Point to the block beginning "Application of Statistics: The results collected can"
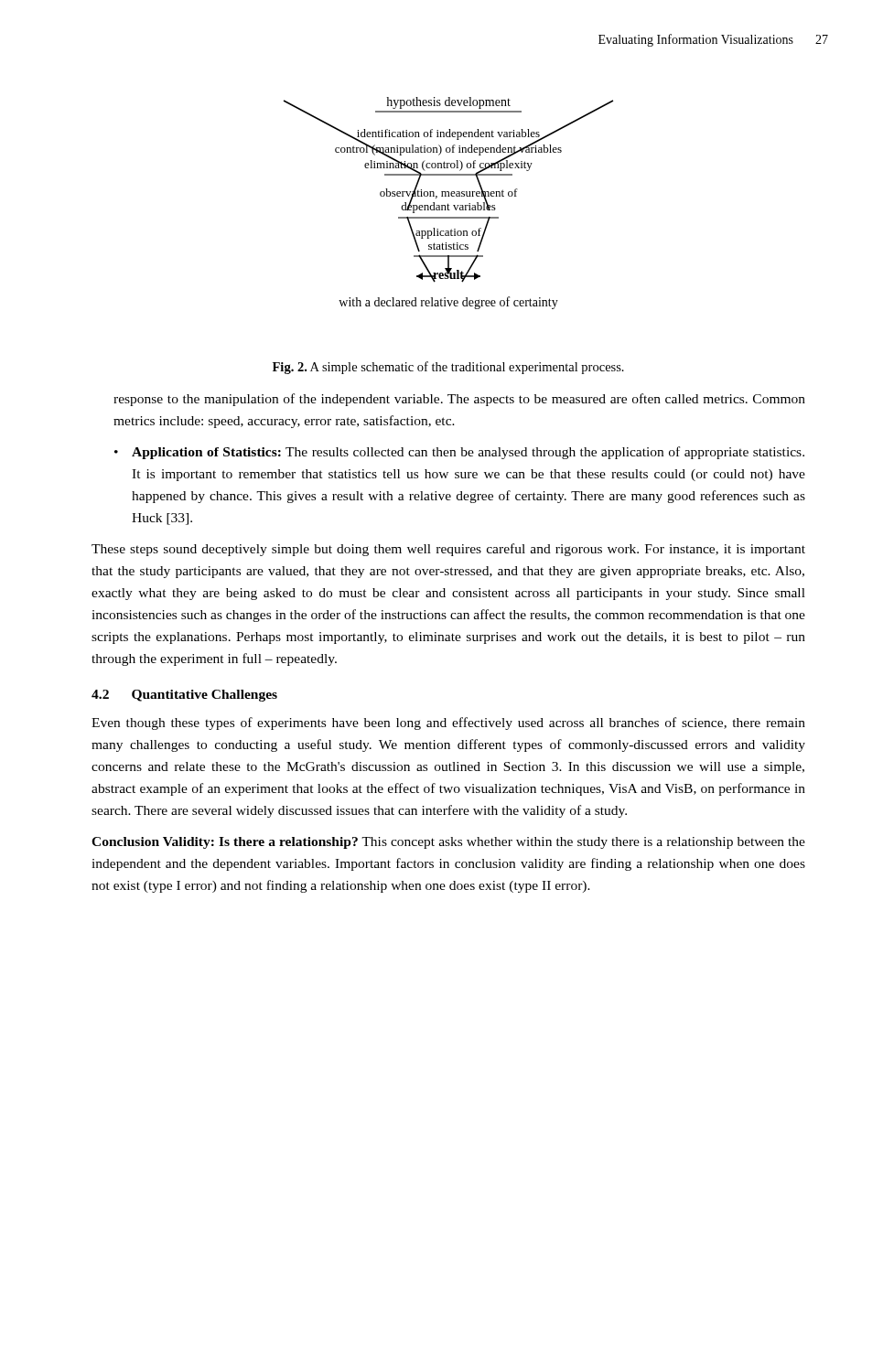This screenshot has height=1372, width=894. pos(469,484)
